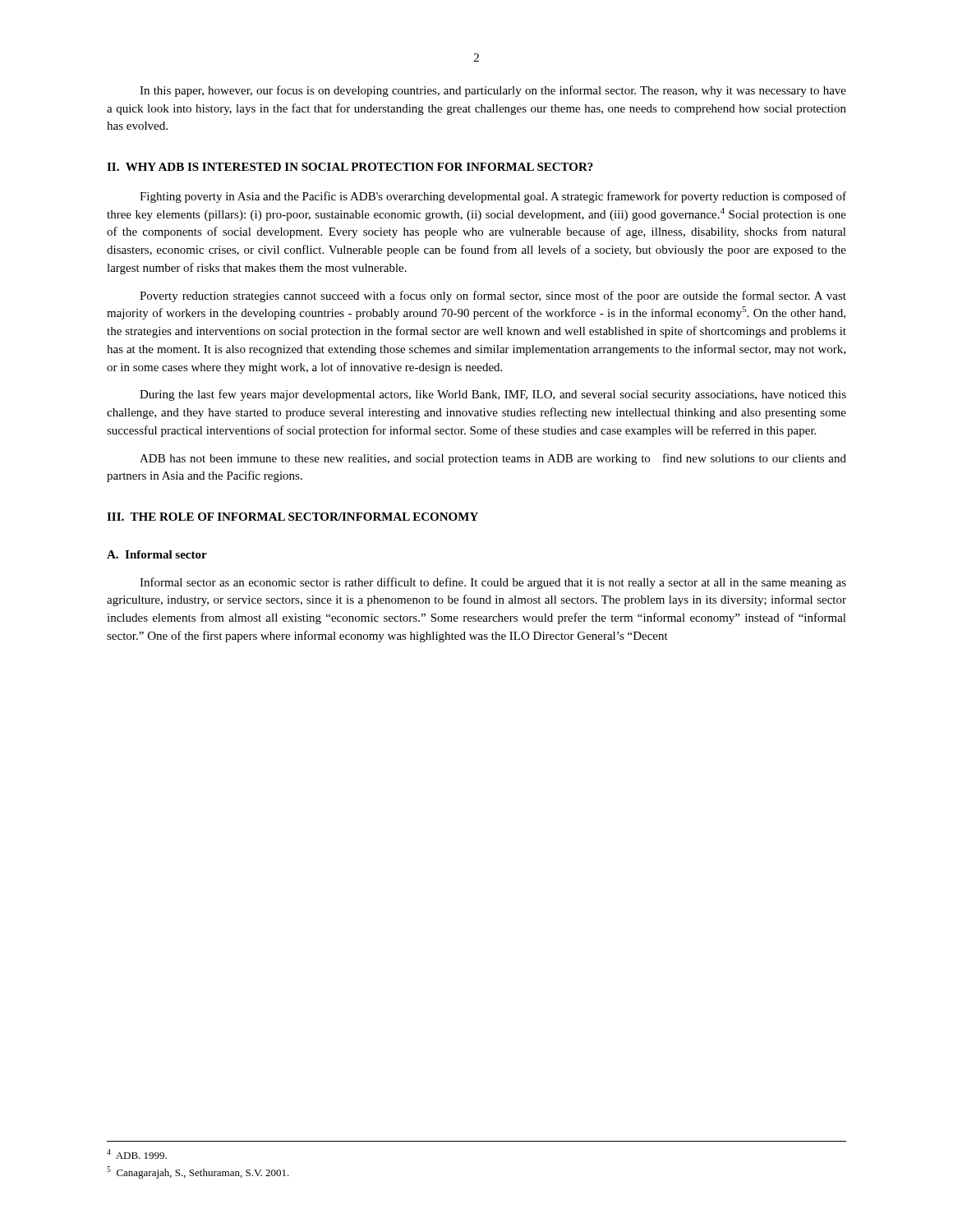Image resolution: width=953 pixels, height=1232 pixels.
Task: Point to the block starting "Fighting poverty in Asia"
Action: tap(476, 232)
